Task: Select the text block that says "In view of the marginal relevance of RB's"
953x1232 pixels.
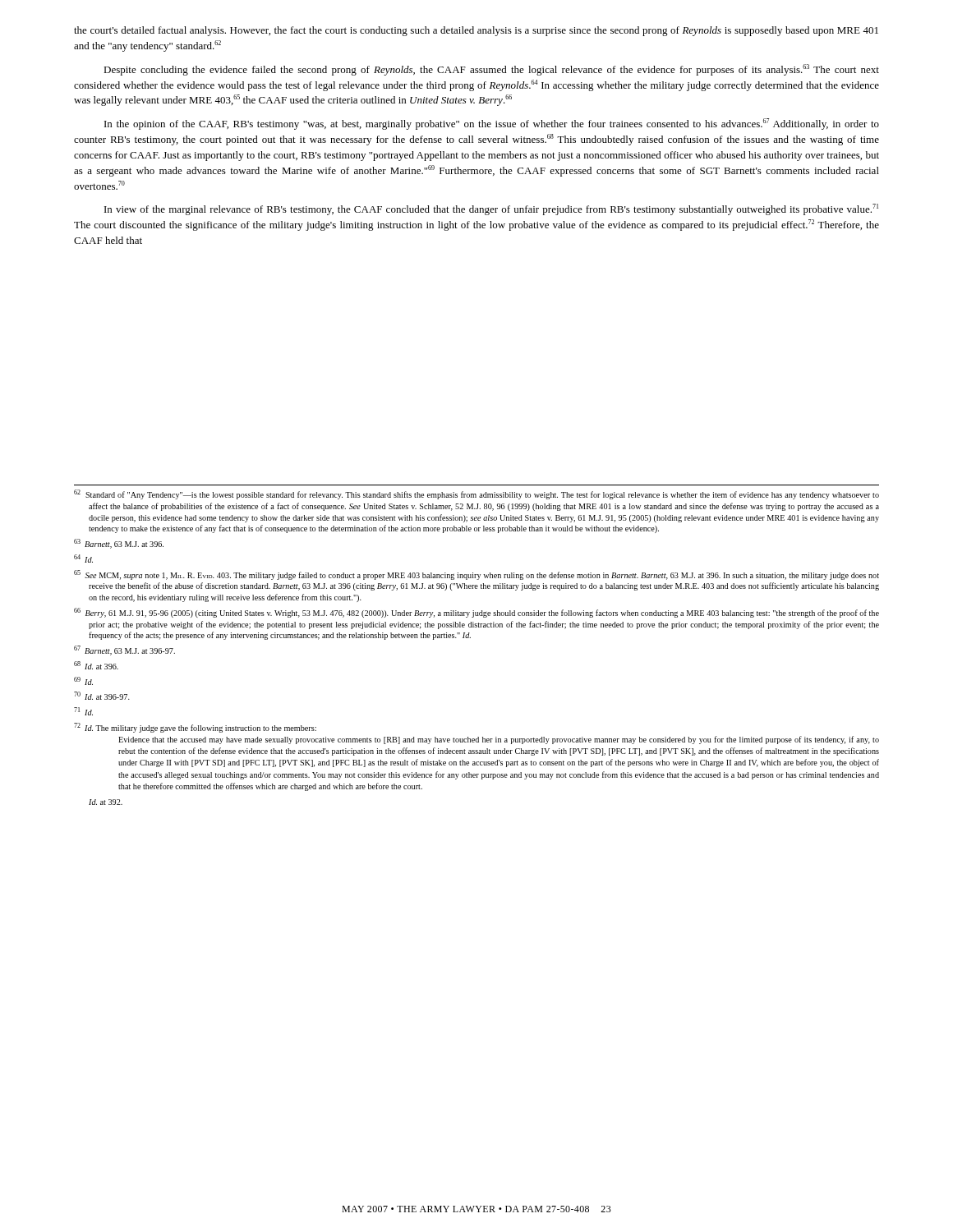Action: [x=476, y=225]
